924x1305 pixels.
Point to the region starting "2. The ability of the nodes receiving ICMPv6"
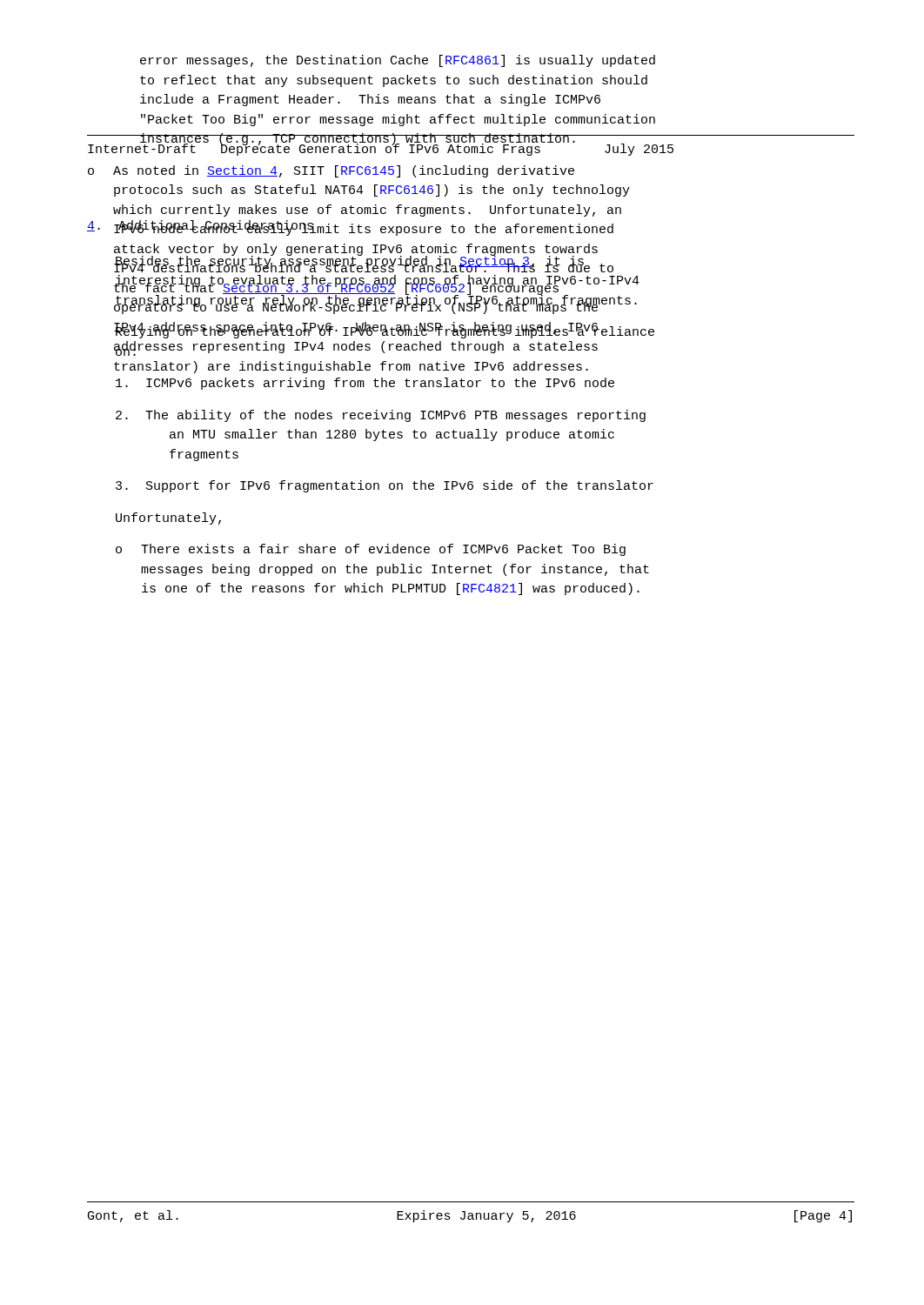pos(485,436)
